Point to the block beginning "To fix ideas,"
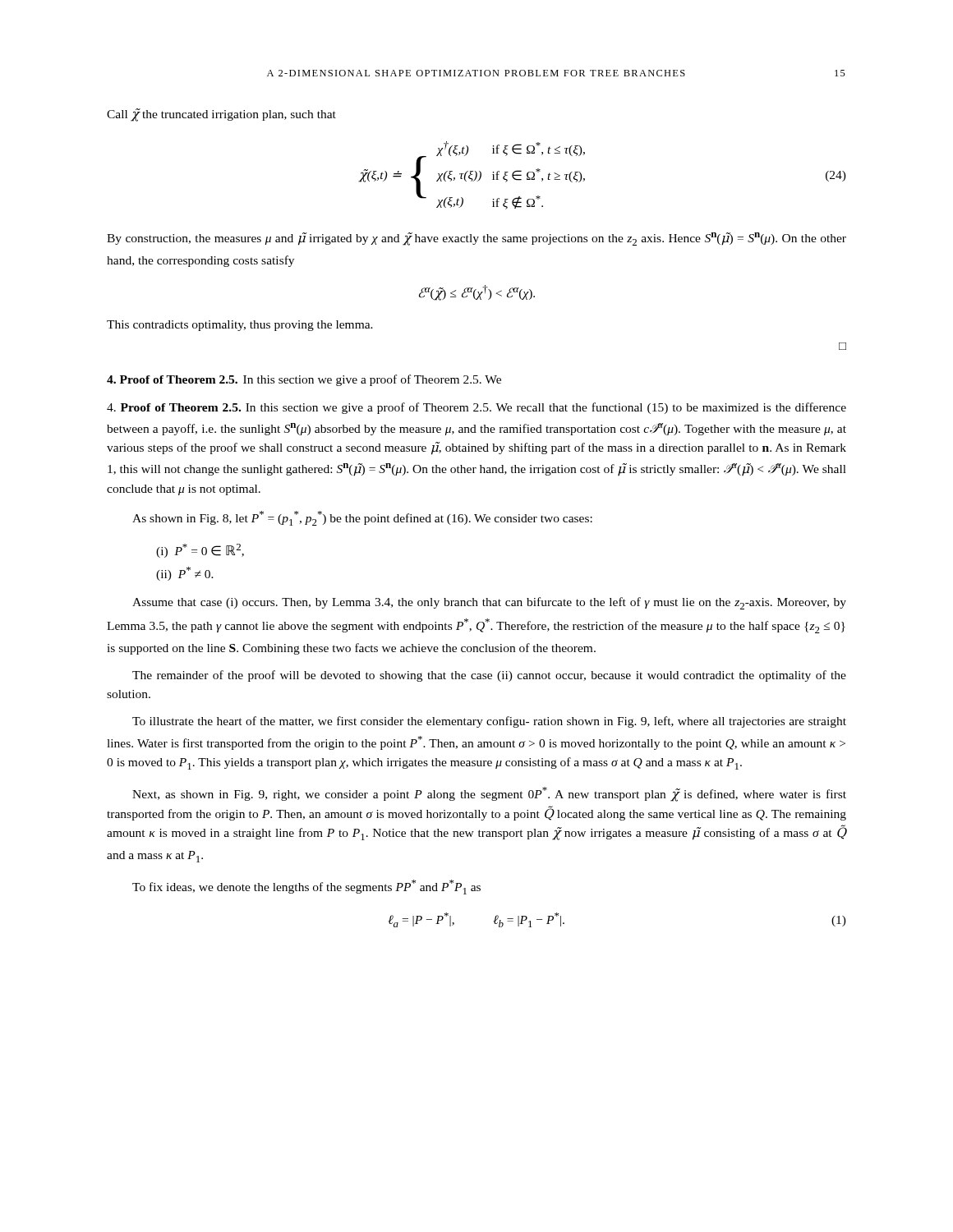 294,887
